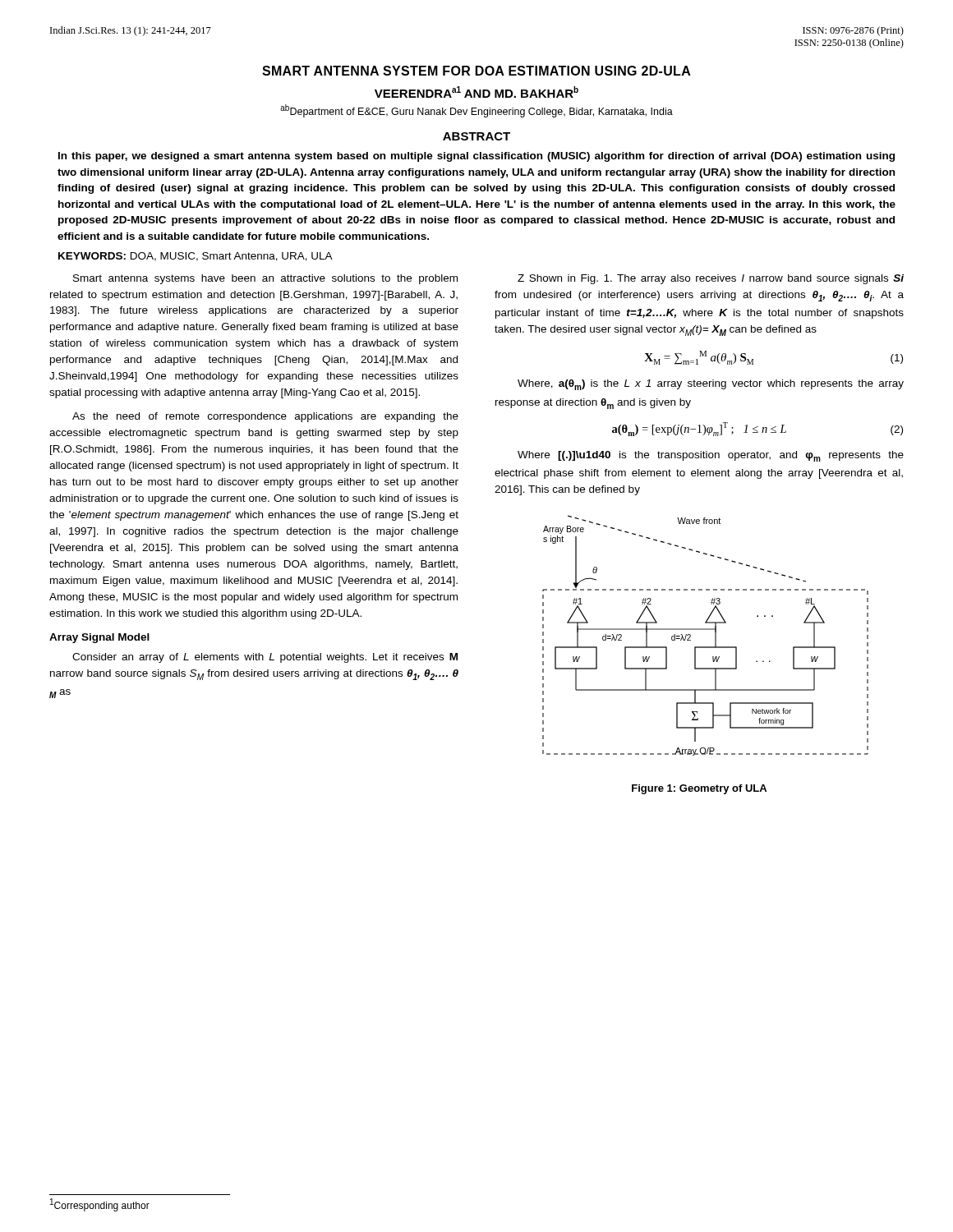Find the element starting "KEYWORDS: DOA, MUSIC, Smart Antenna, URA,"

[195, 256]
